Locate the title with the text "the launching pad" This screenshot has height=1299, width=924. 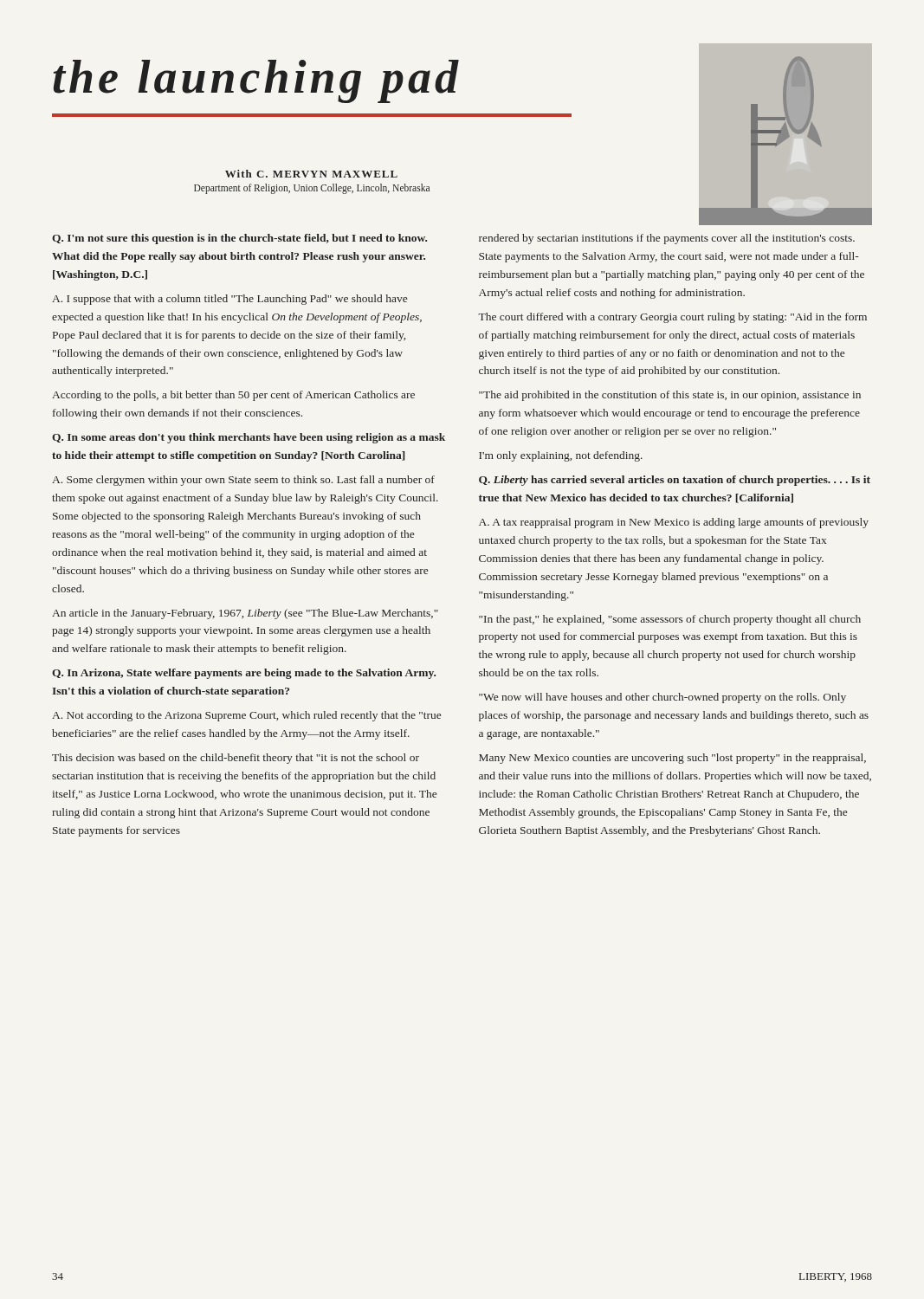pos(312,78)
